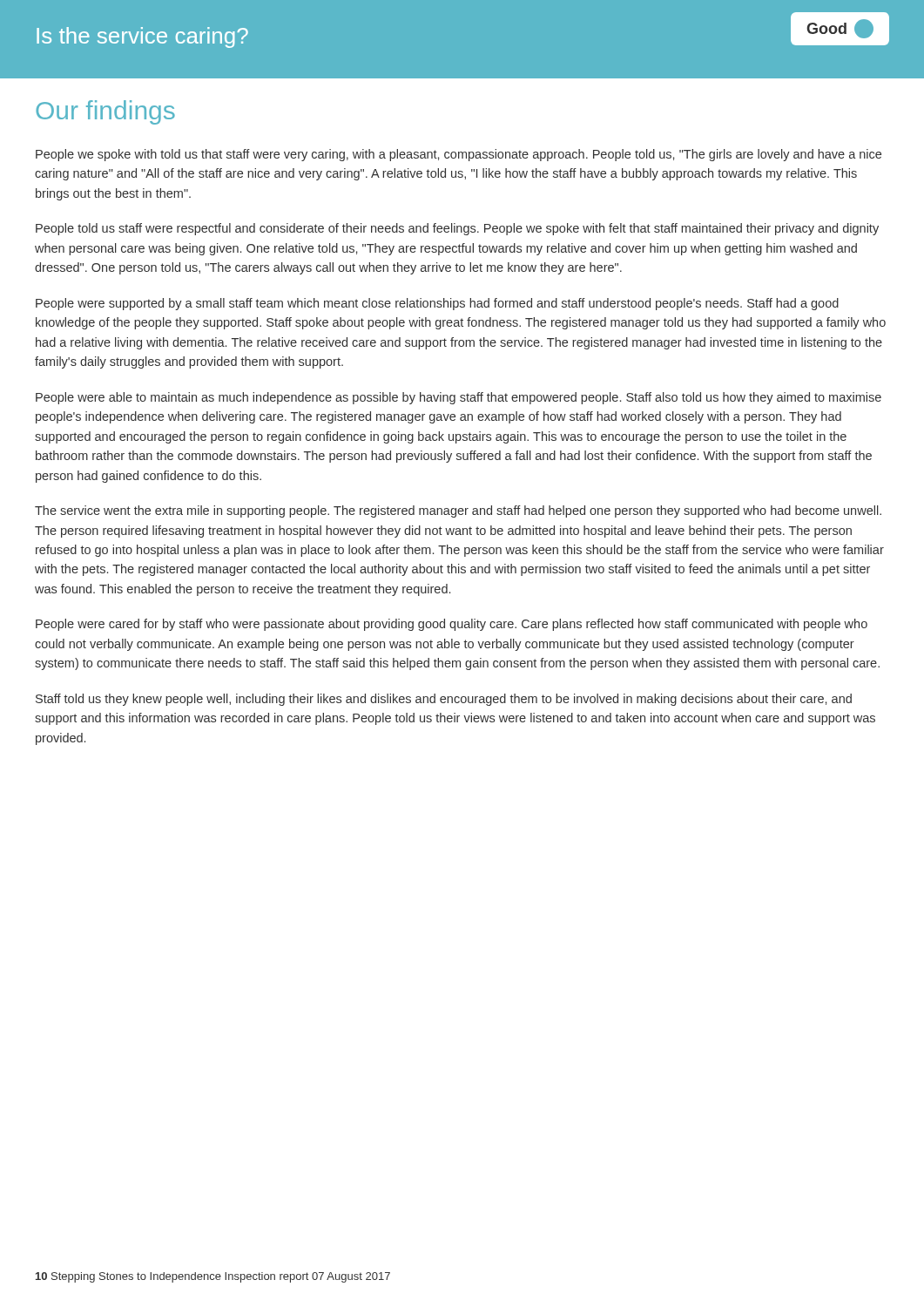Click on the text block containing "Staff told us they"
Screen dimensions: 1307x924
tap(462, 718)
